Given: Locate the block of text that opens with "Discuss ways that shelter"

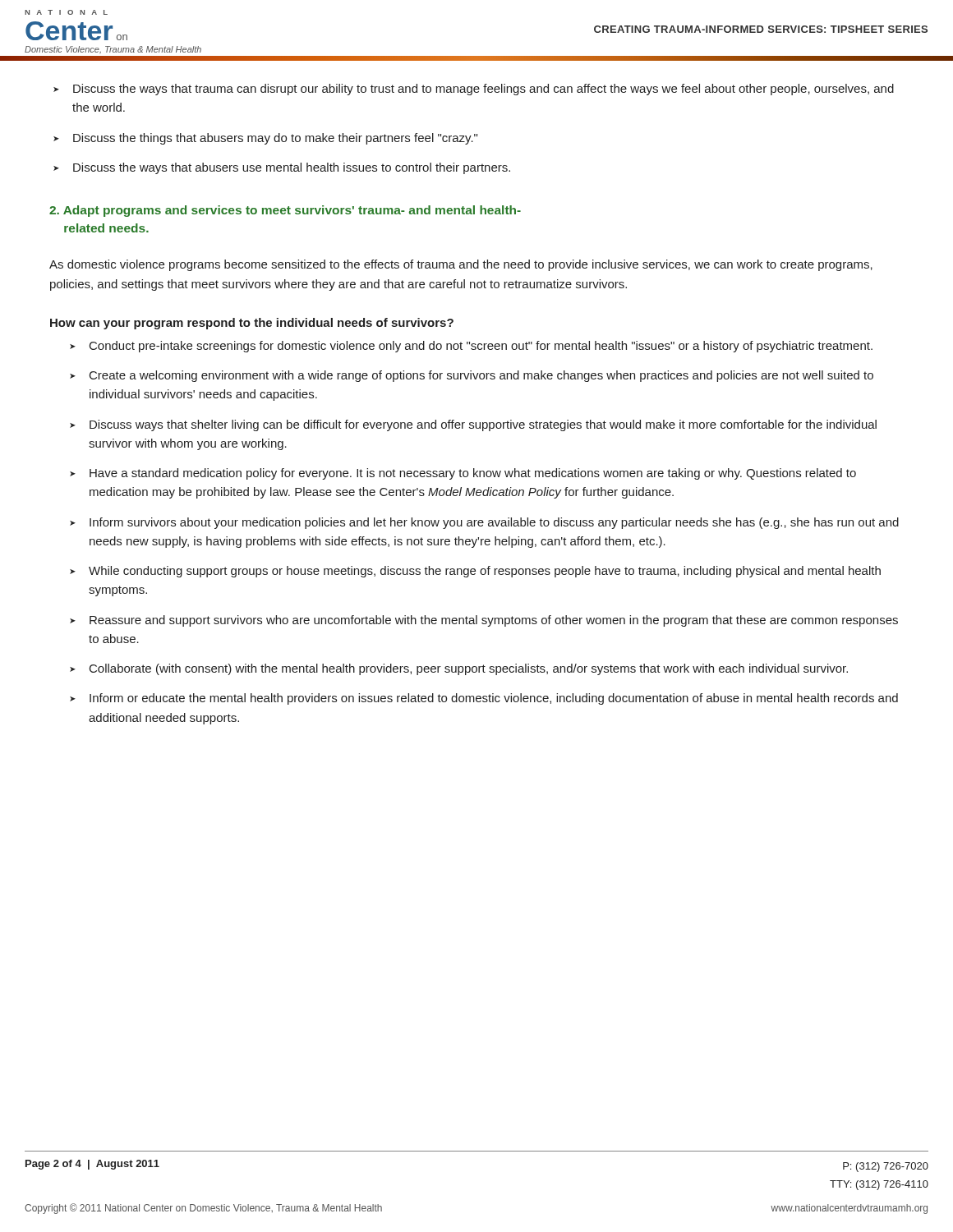Looking at the screenshot, I should (x=483, y=434).
